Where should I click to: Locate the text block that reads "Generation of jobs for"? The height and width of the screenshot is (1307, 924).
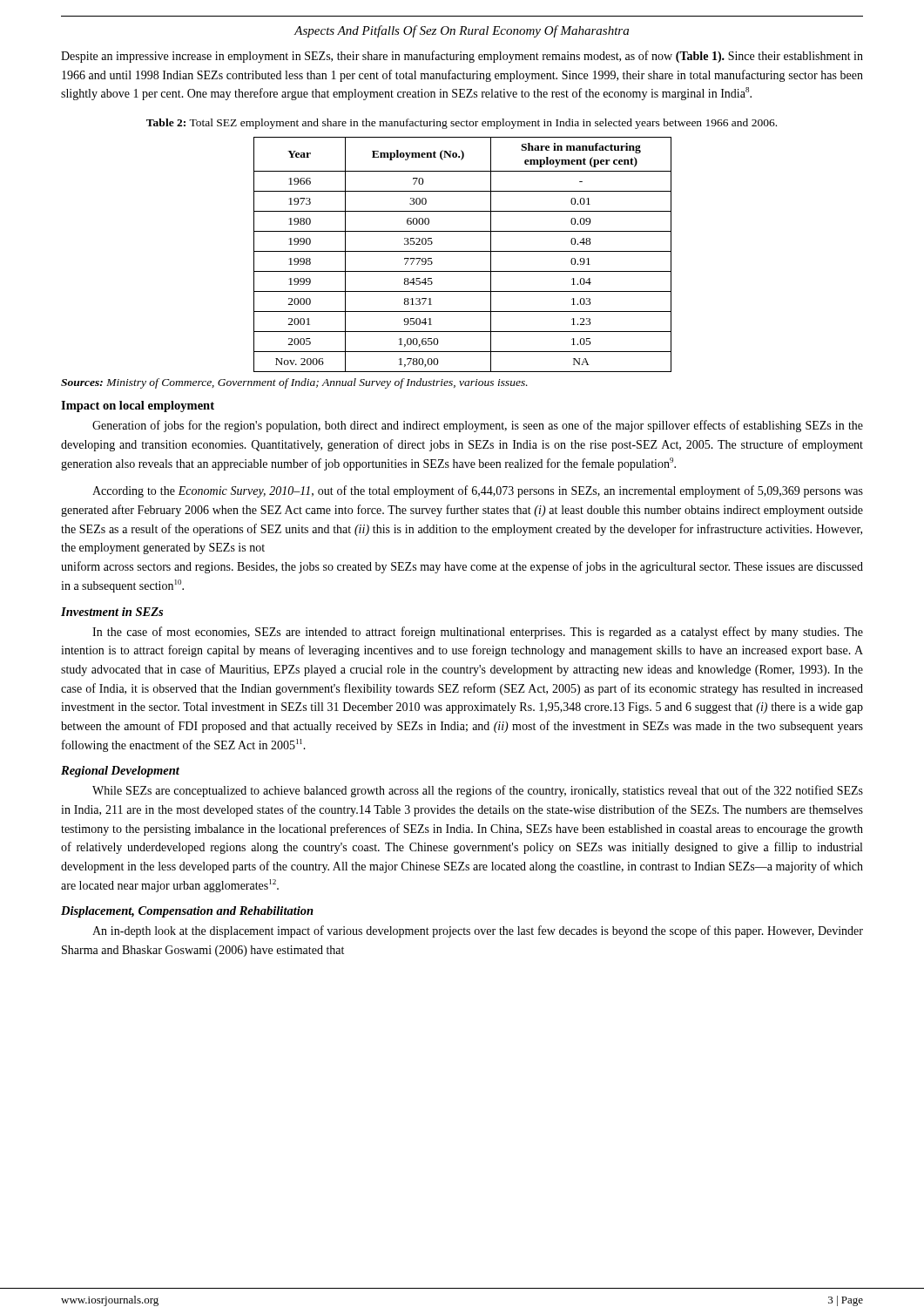coord(462,445)
